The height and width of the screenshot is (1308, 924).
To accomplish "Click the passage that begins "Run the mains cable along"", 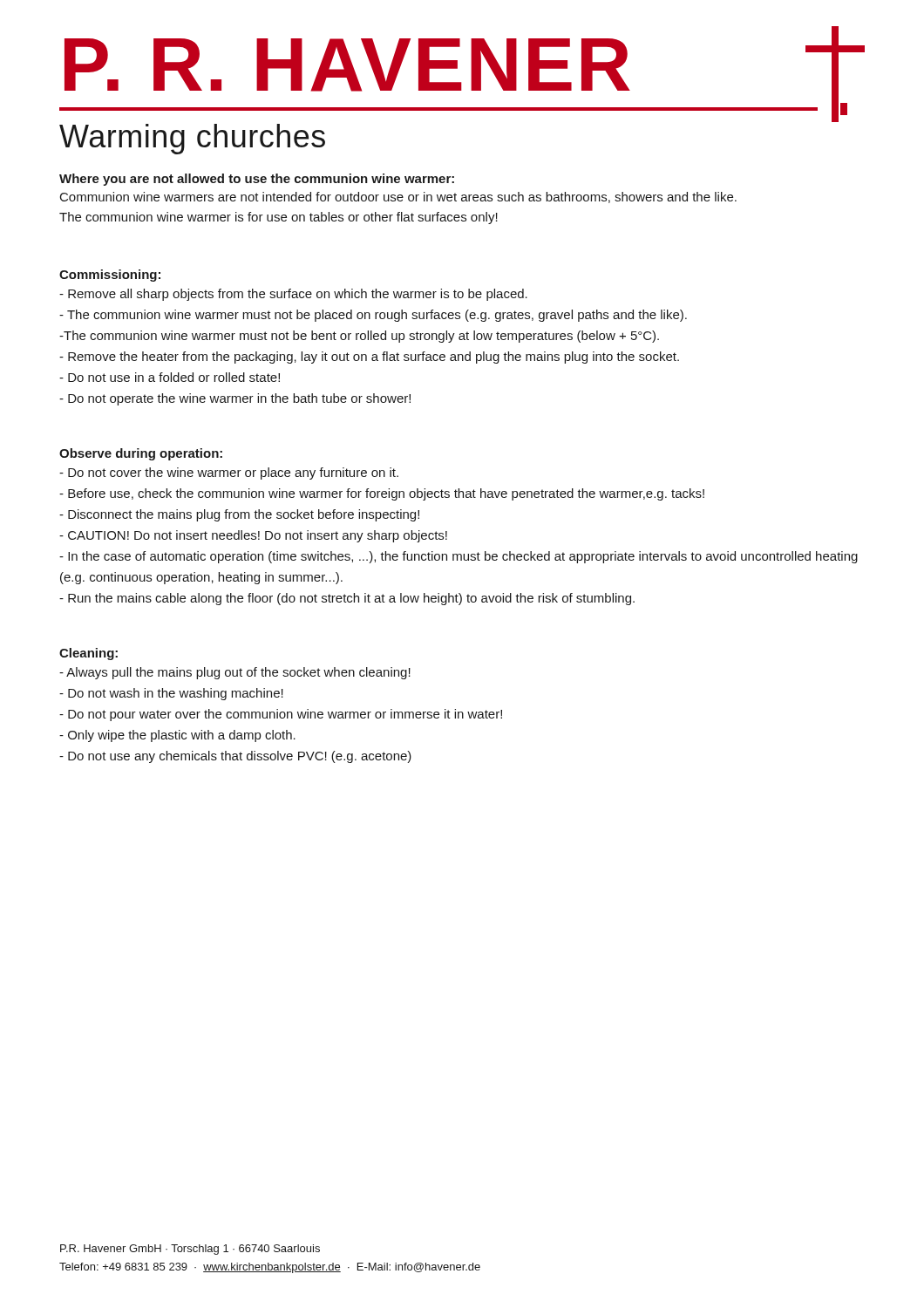I will [x=347, y=598].
